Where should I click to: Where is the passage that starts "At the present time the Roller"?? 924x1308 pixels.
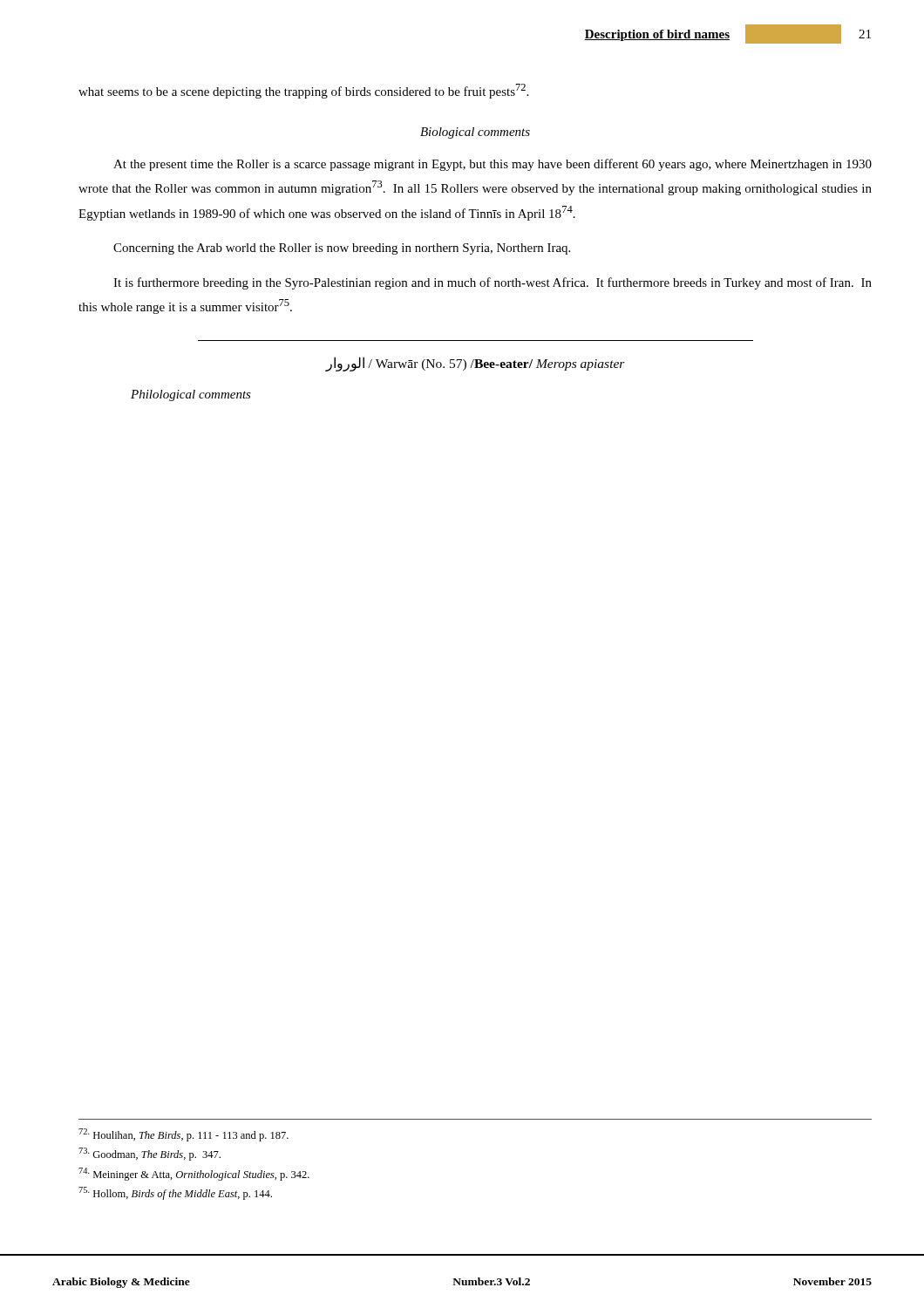(475, 188)
